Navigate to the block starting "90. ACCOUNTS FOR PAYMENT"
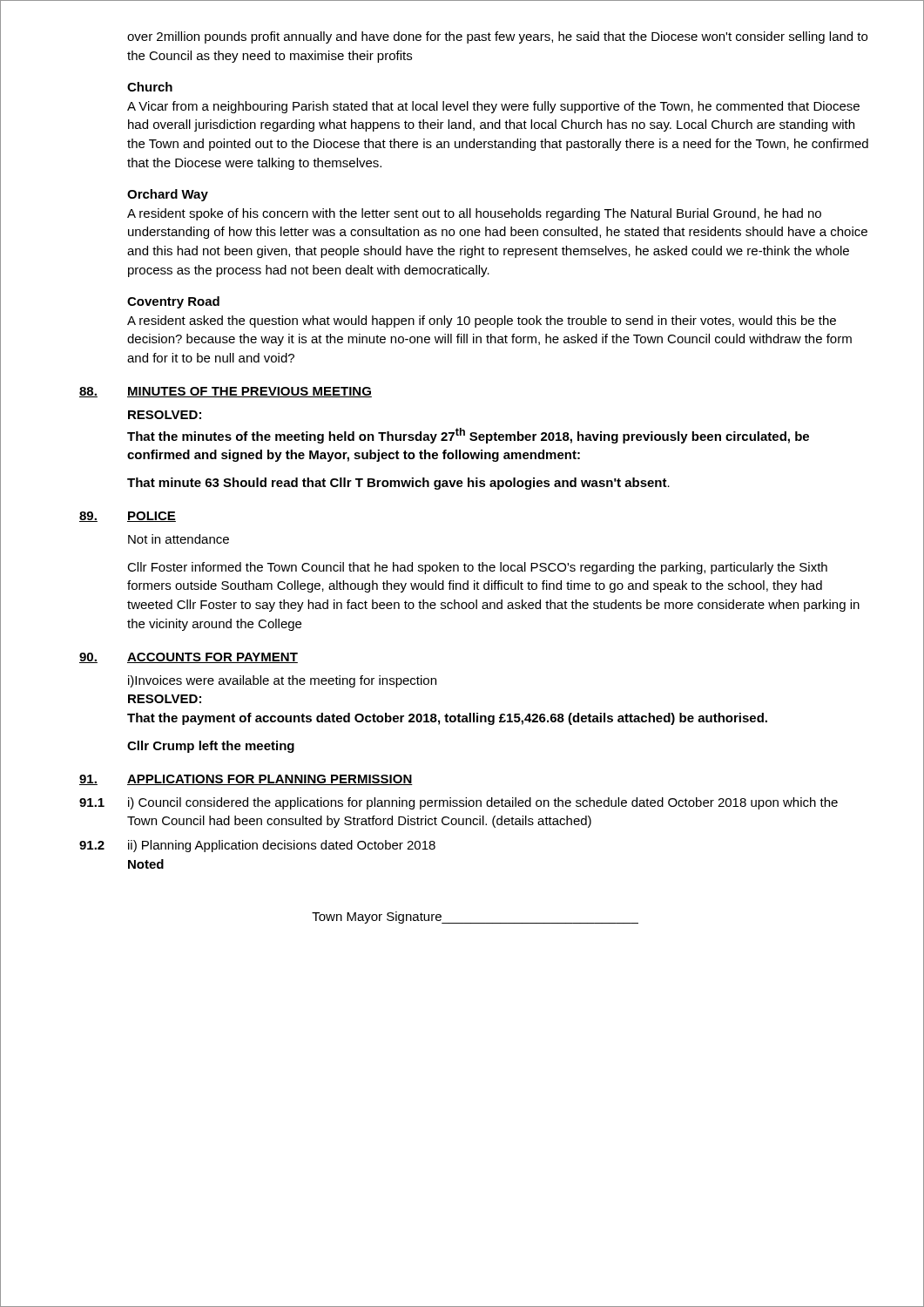 tap(189, 658)
